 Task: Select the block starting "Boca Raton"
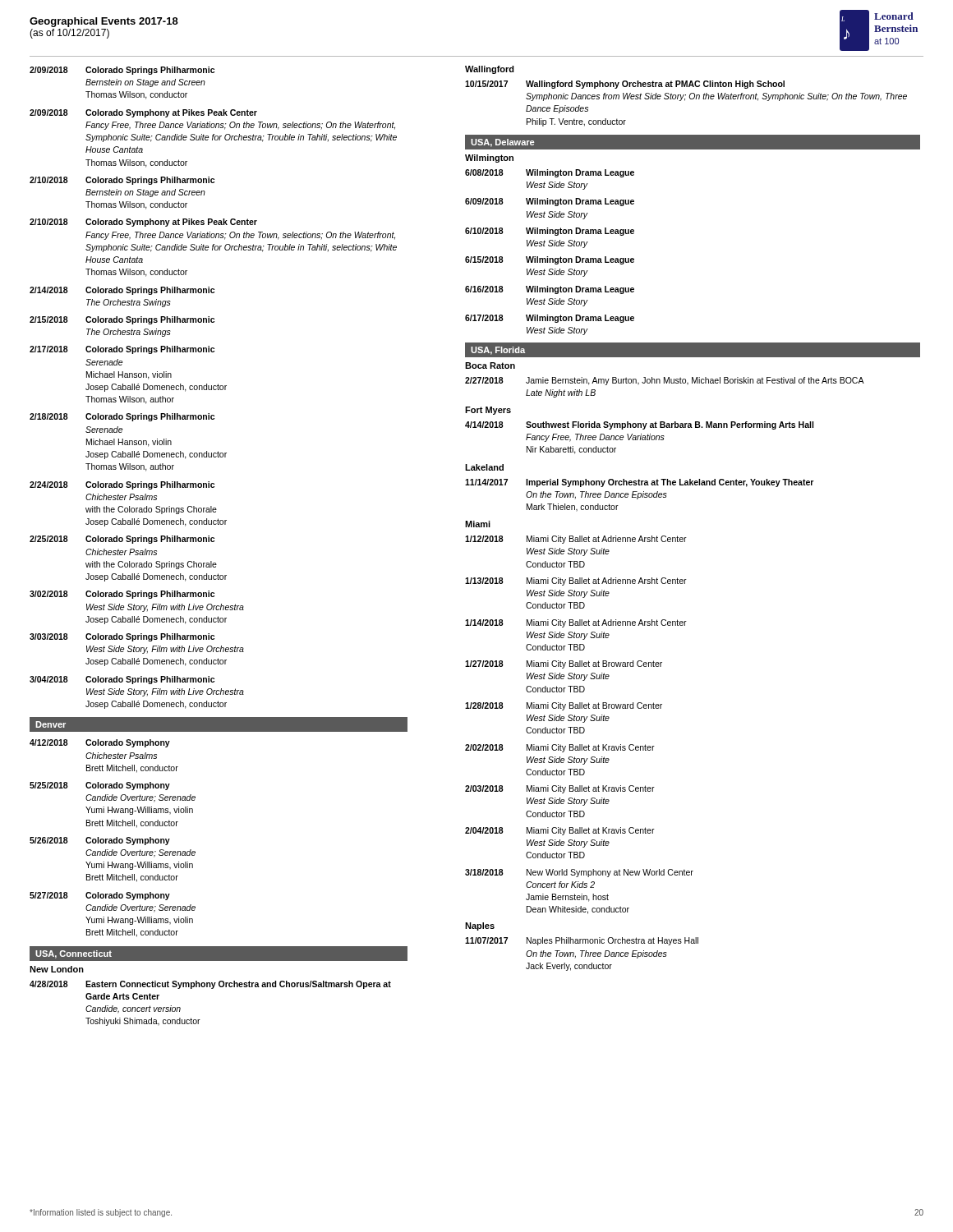click(490, 365)
